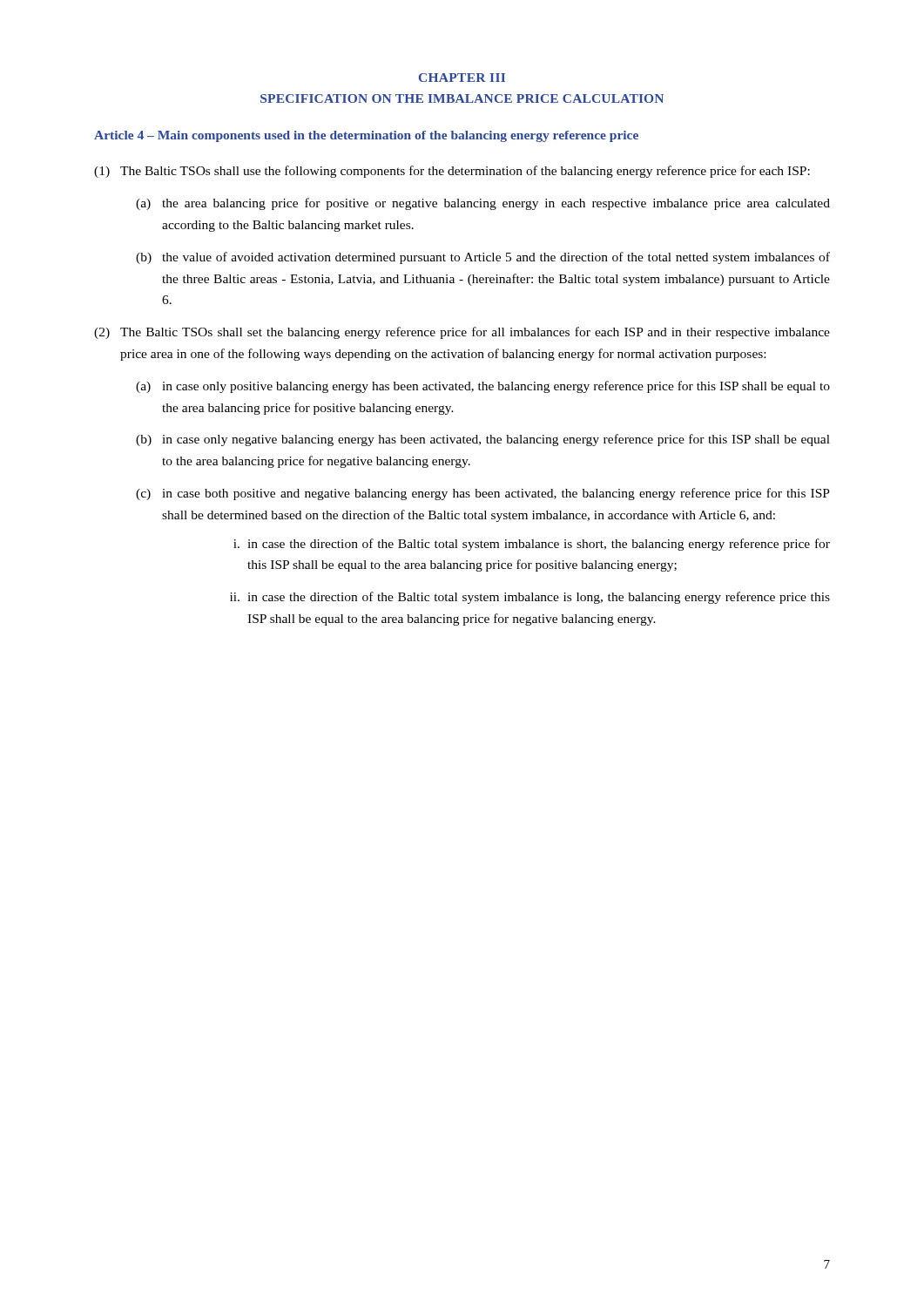Click the passage that begins "(a) the area balancing price for positive"
The height and width of the screenshot is (1307, 924).
tap(483, 214)
